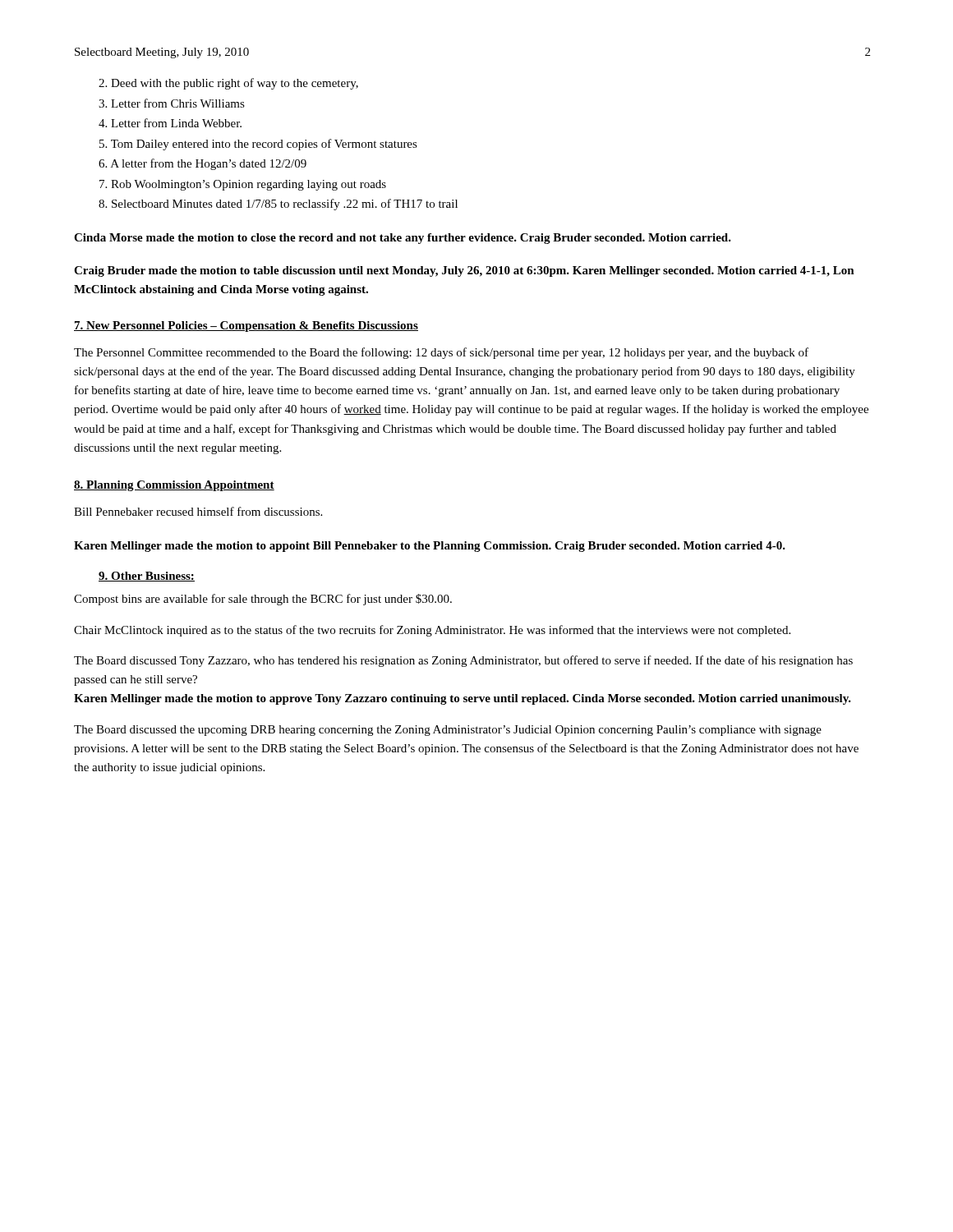Select the element starting "5. Tom Dailey entered"
The image size is (953, 1232).
258,143
